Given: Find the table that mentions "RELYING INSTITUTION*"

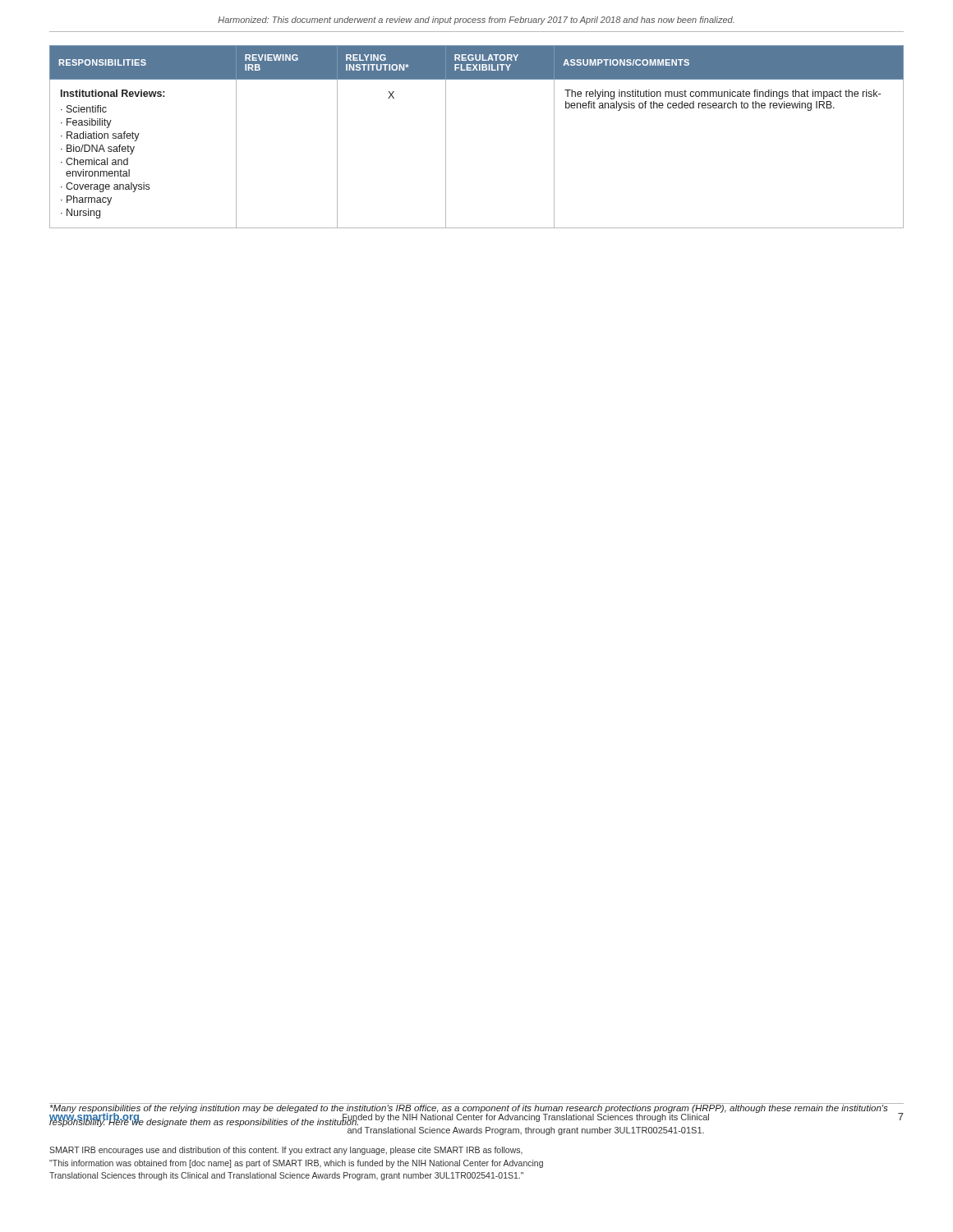Looking at the screenshot, I should [476, 137].
